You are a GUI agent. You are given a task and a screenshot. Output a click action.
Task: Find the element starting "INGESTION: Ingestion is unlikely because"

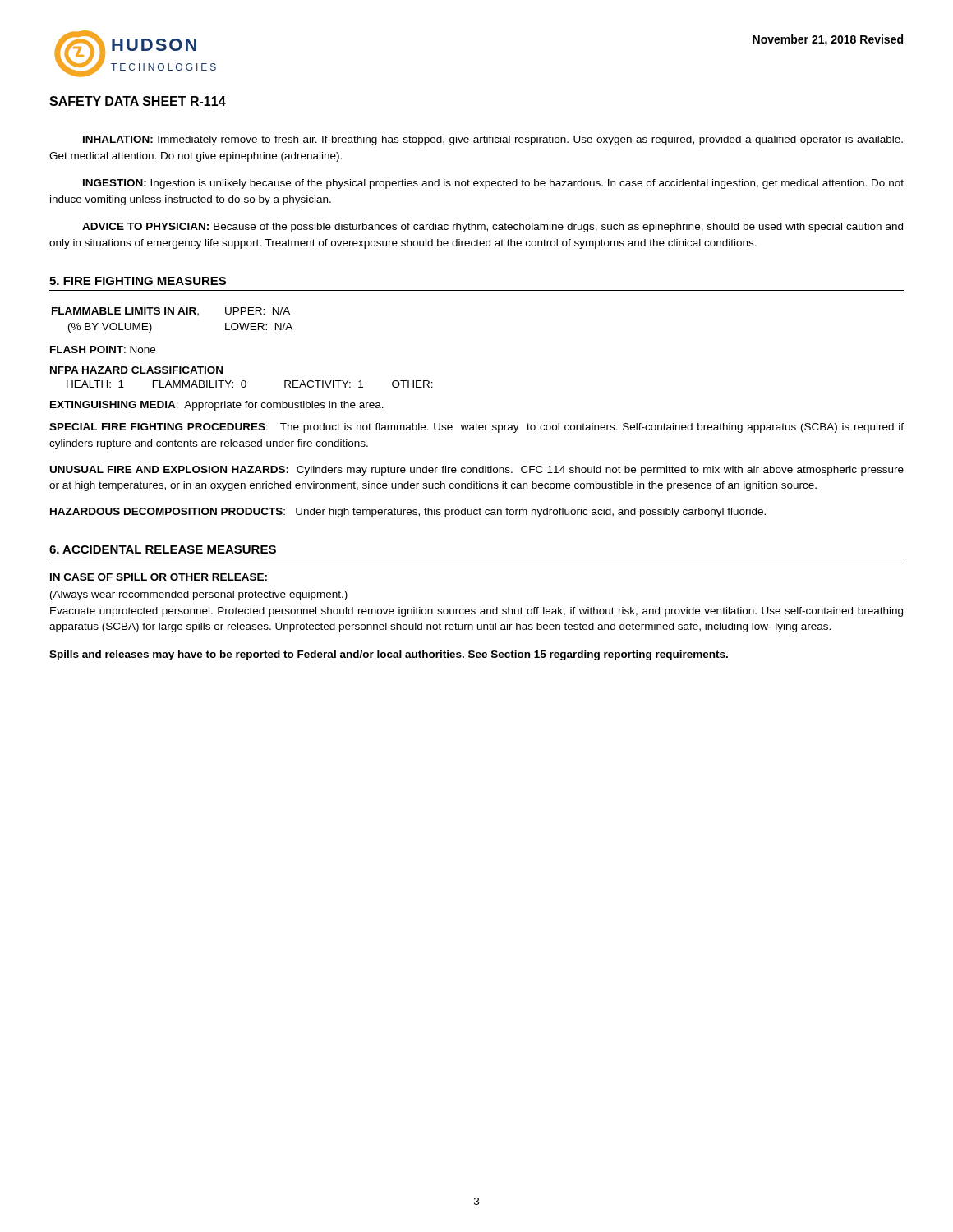point(476,191)
